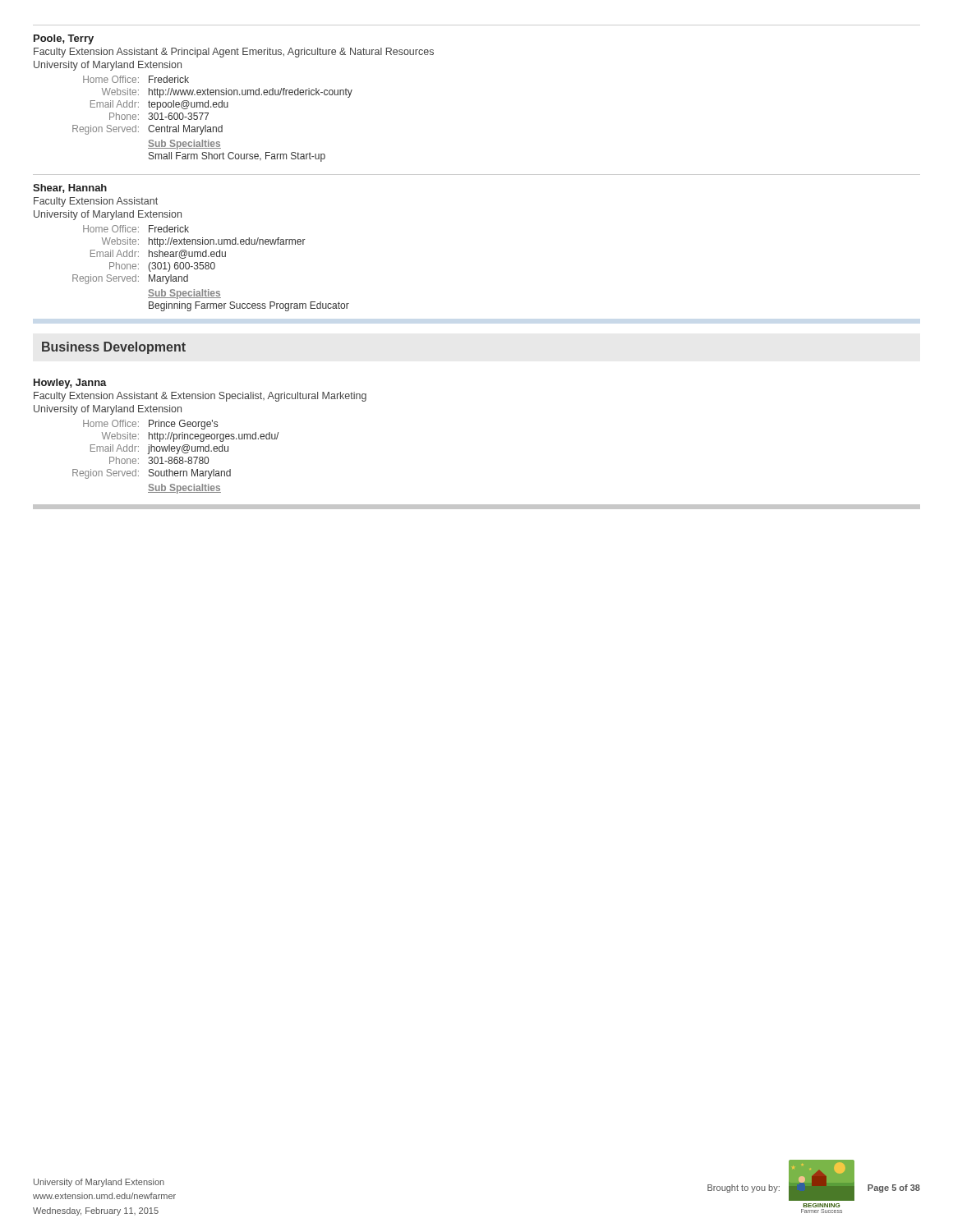Point to the text block starting "Business Development"
The image size is (953, 1232).
coord(113,347)
